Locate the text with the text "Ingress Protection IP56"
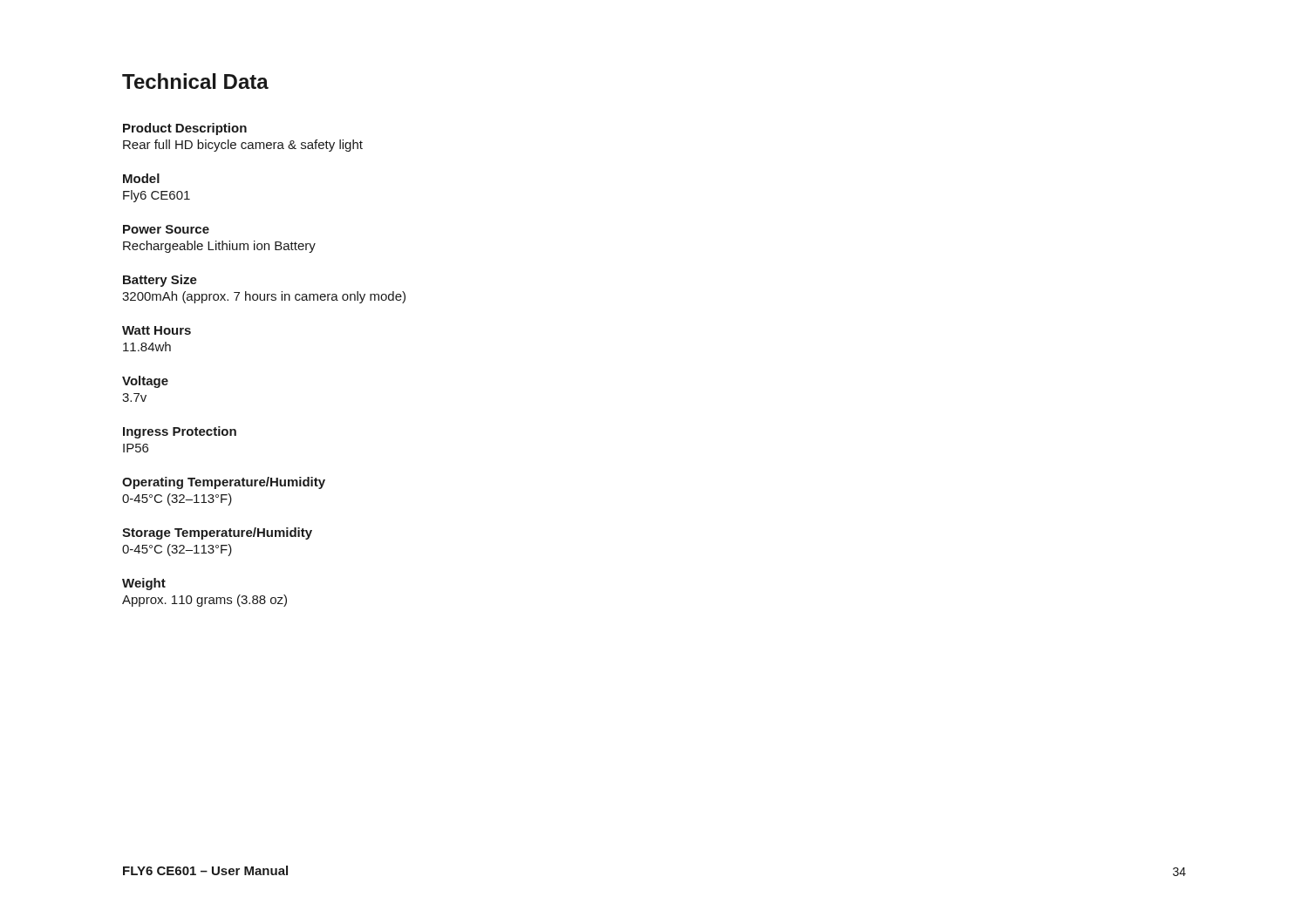The image size is (1308, 924). [180, 432]
